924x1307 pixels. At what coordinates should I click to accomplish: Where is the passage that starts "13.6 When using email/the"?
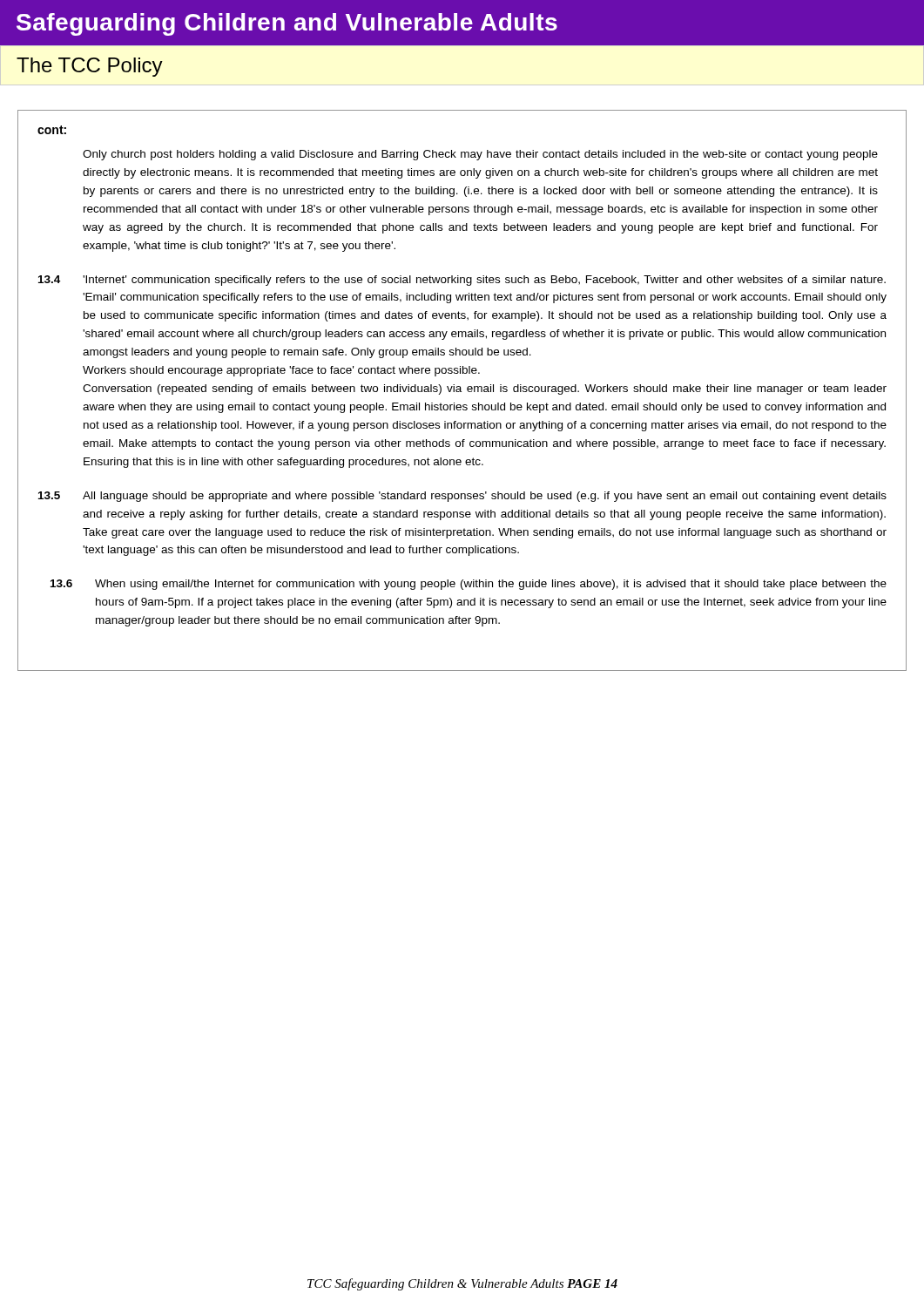coord(462,603)
